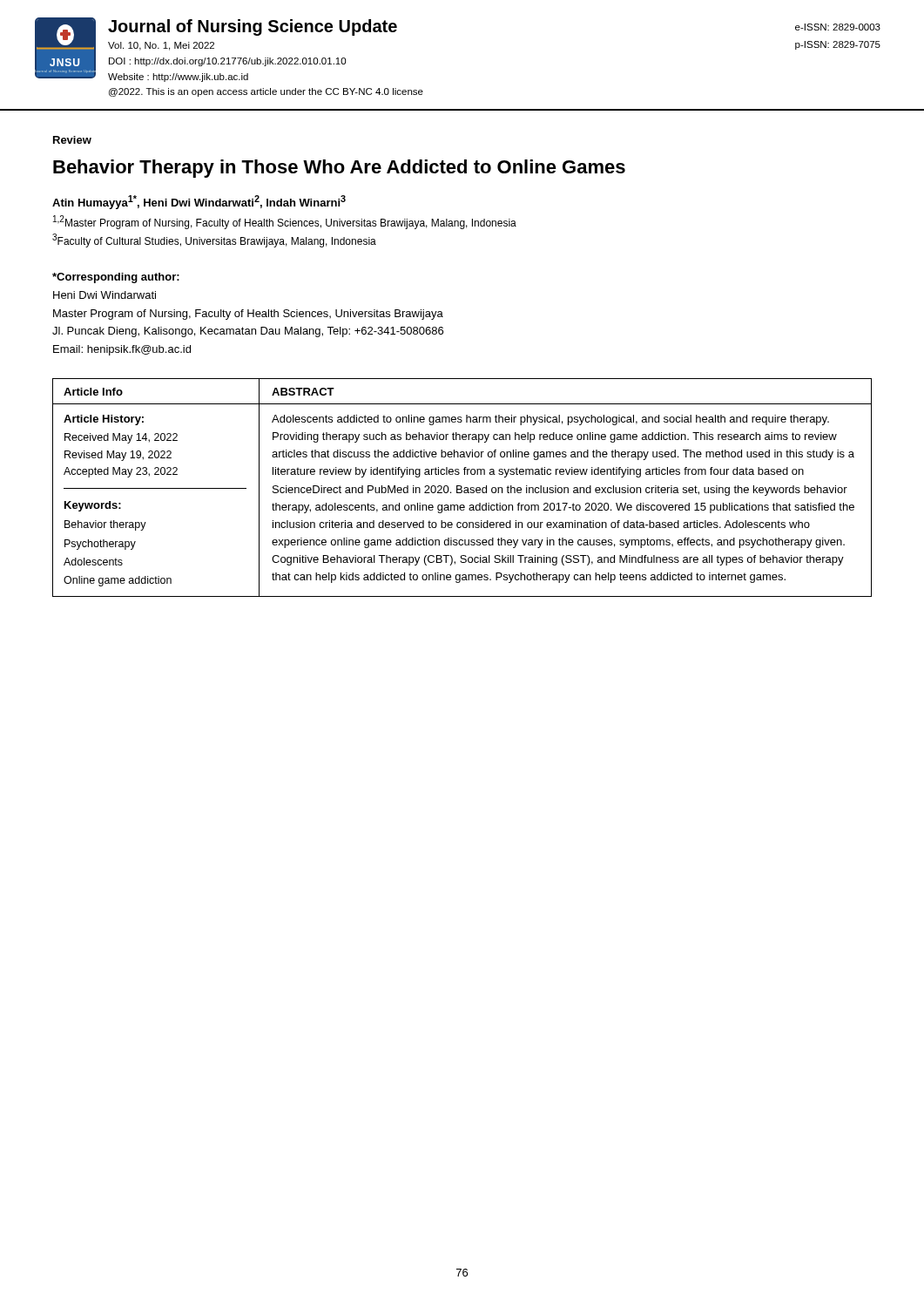Point to the region starting "1,2Master Program of Nursing,"
This screenshot has width=924, height=1307.
tap(284, 231)
